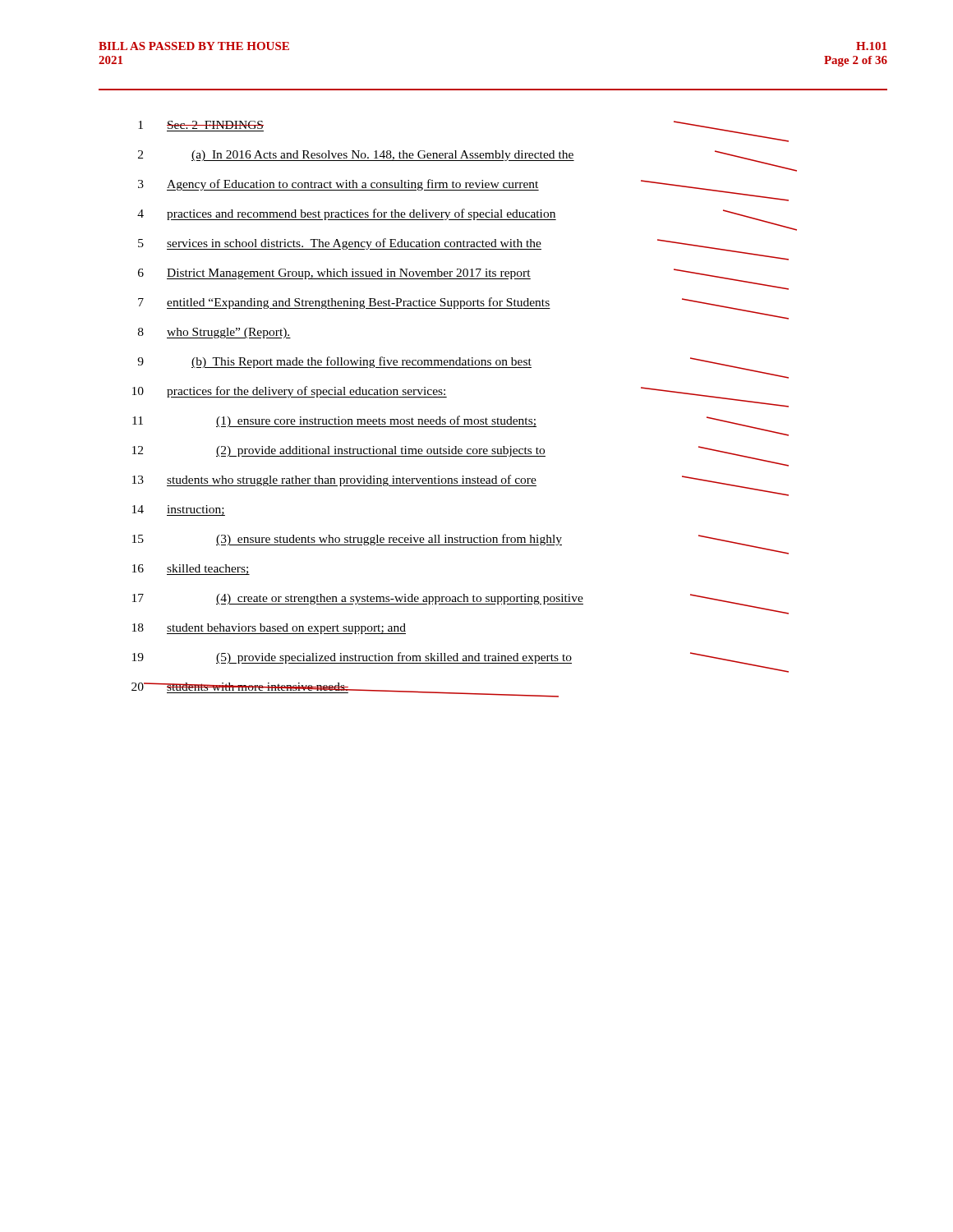Click on the block starting "7 entitled “Expanding and Strengthening Best-Practice Supports for"
The height and width of the screenshot is (1232, 953).
click(x=493, y=302)
